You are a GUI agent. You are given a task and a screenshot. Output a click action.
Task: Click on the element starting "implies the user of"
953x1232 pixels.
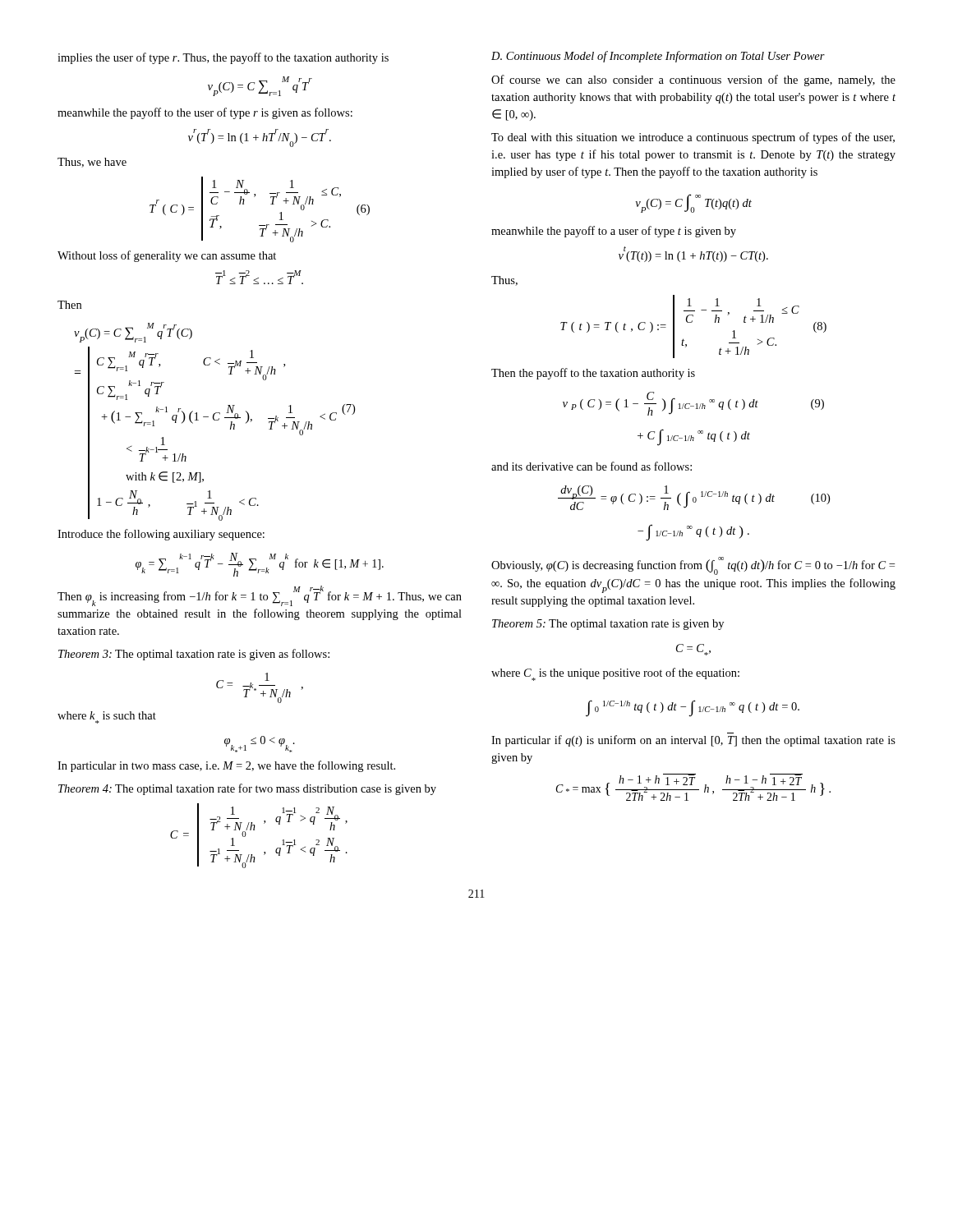[x=260, y=58]
